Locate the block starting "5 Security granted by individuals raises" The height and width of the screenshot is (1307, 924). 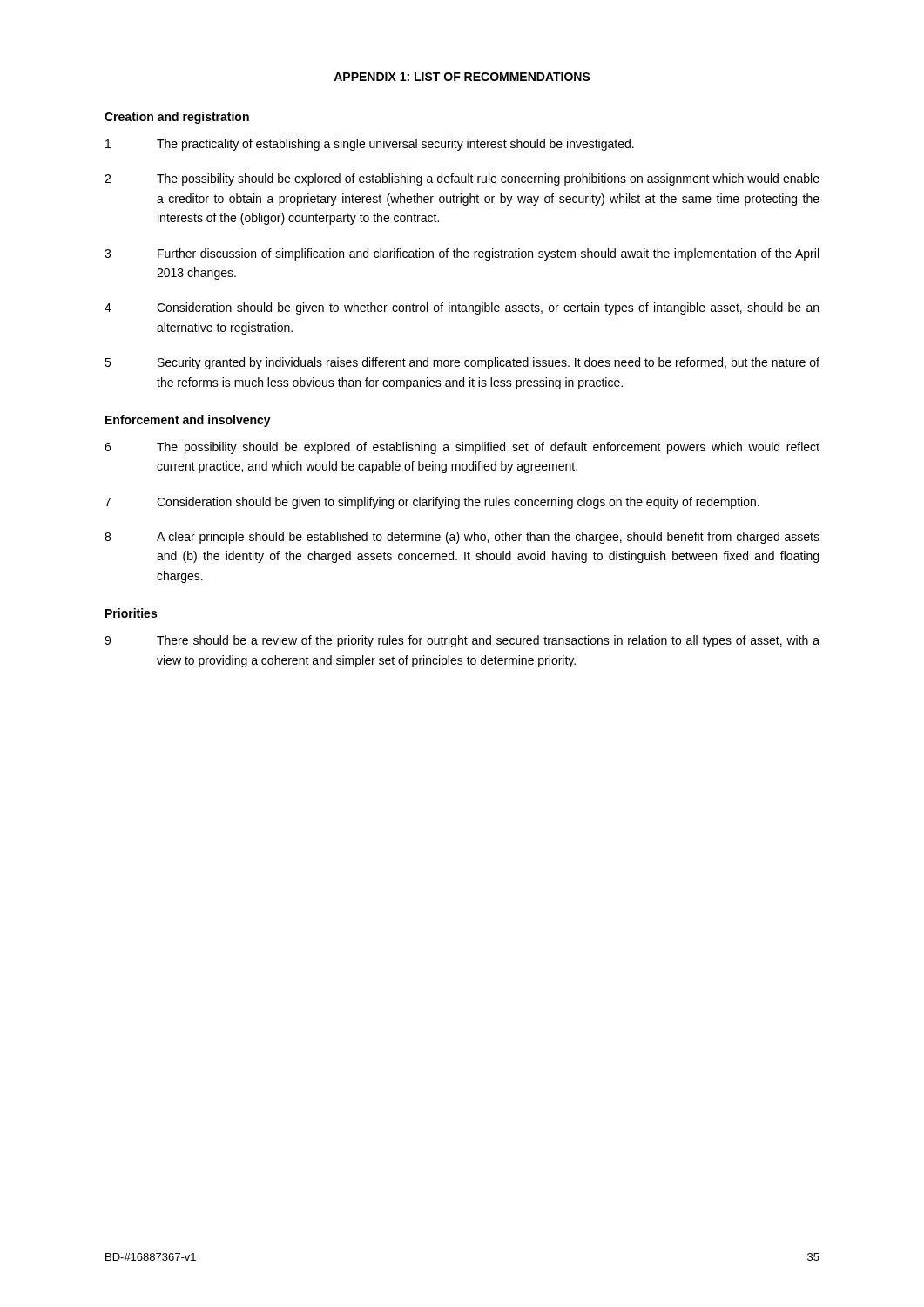coord(462,372)
